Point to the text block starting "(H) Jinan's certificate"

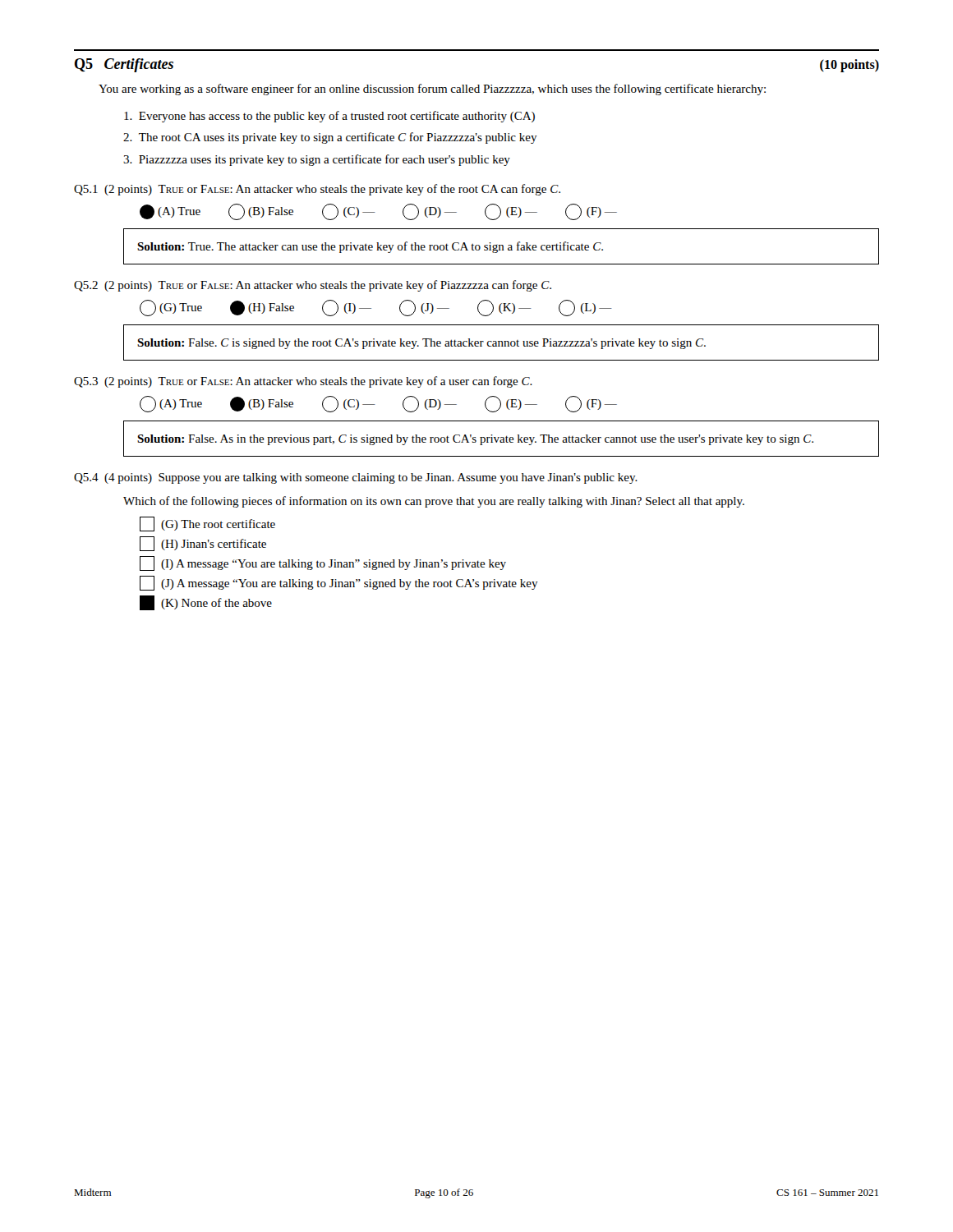(x=203, y=544)
